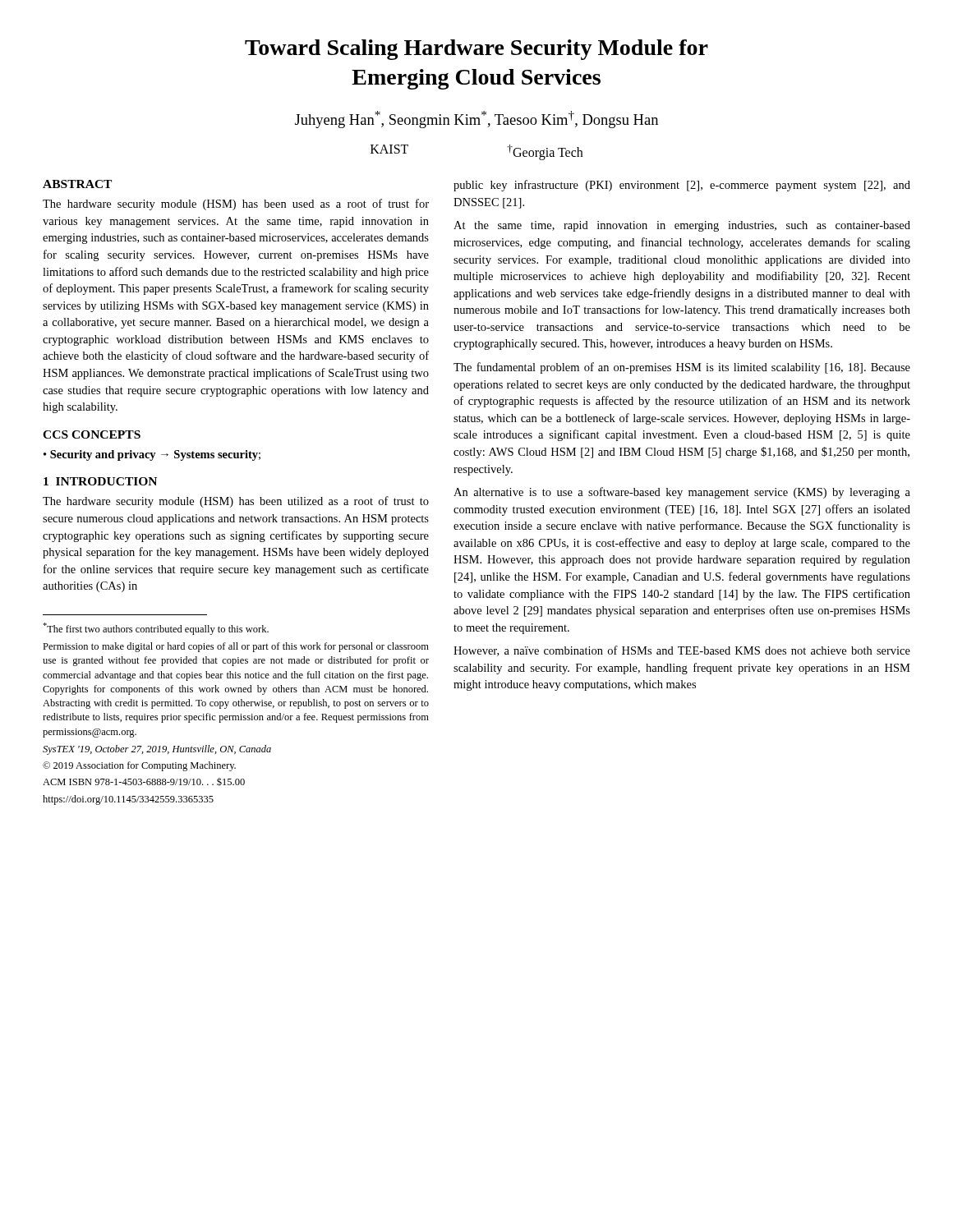Select the element starting "• Security and privacy"

tap(152, 454)
